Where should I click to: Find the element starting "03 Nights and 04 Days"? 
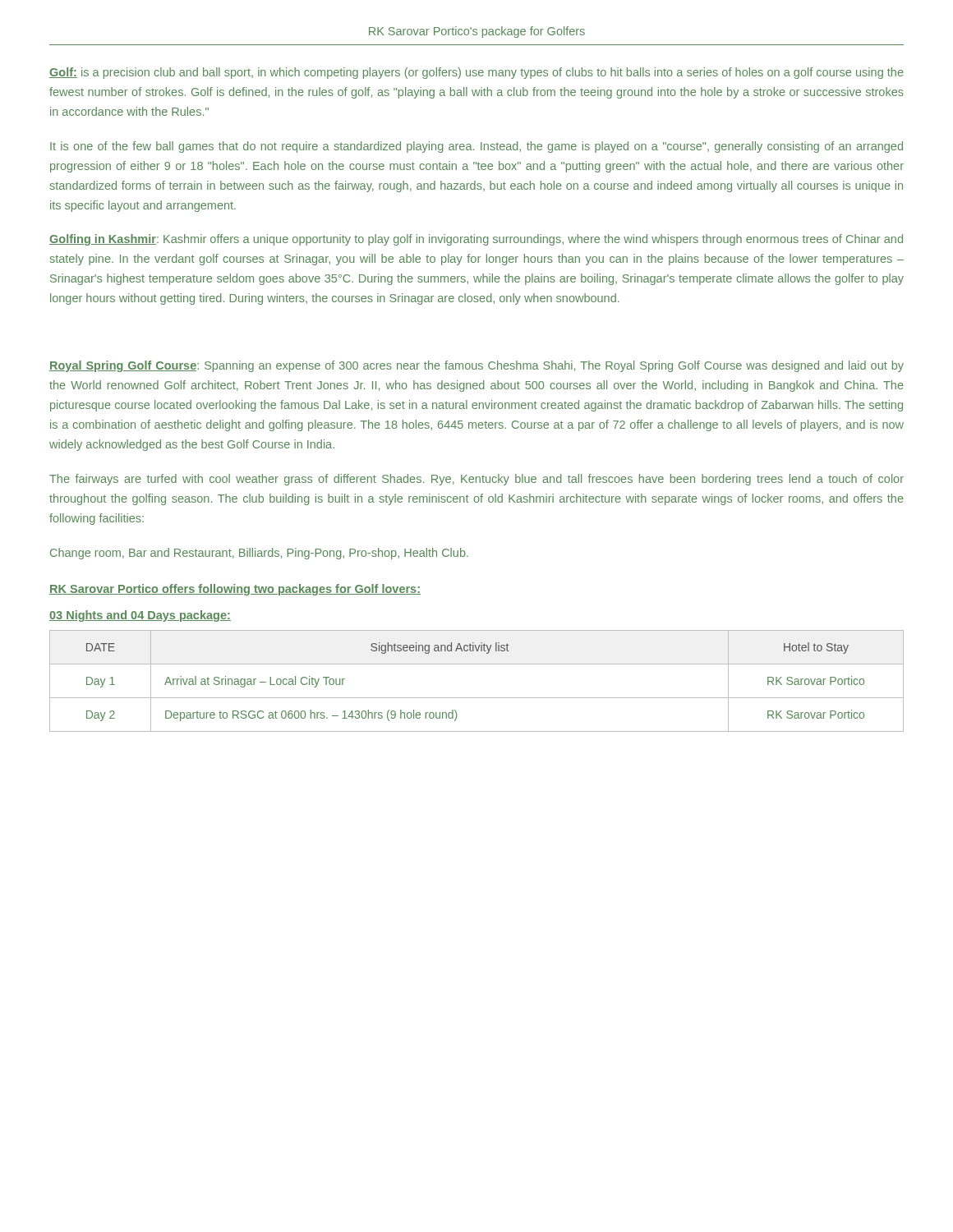point(140,615)
